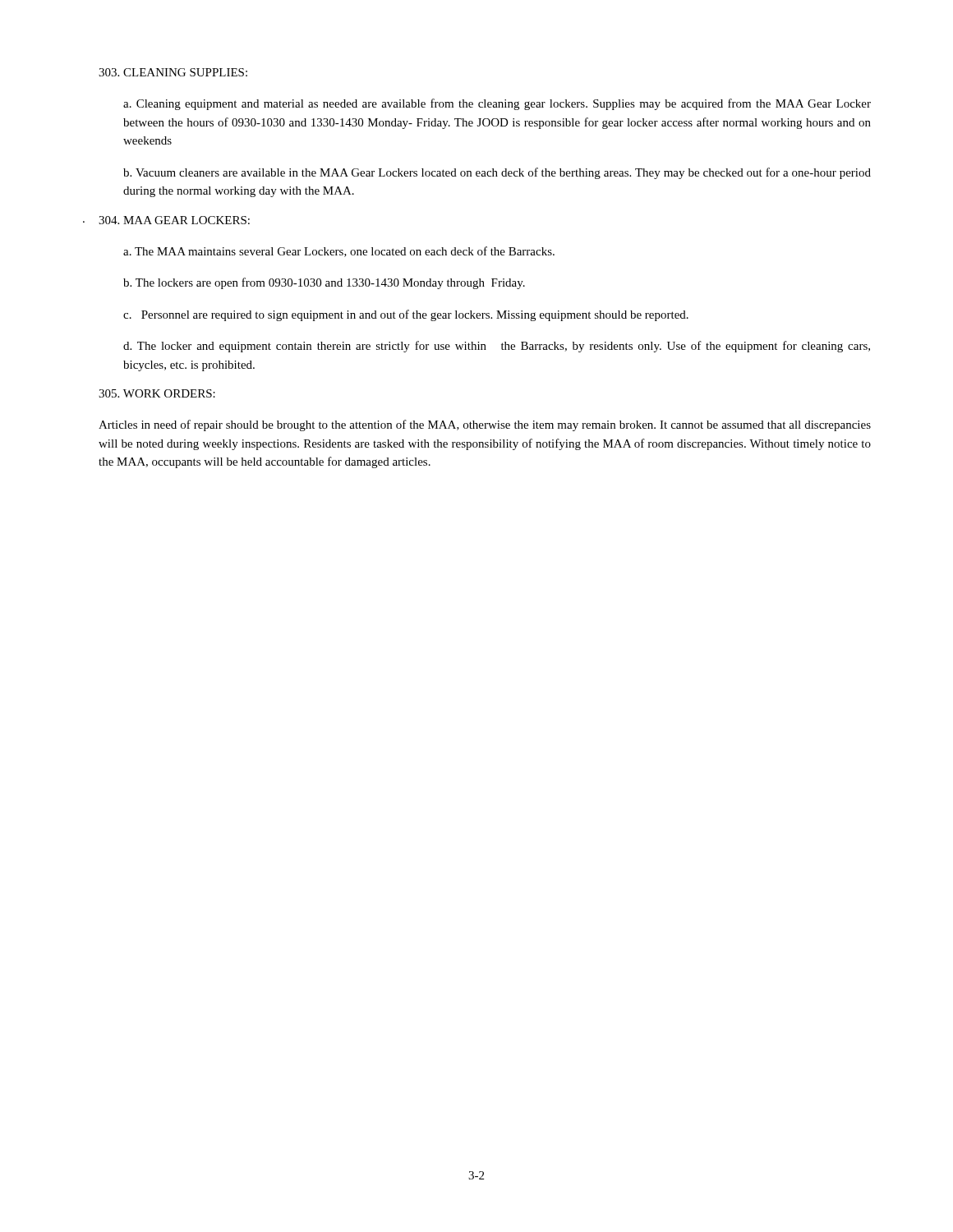Image resolution: width=953 pixels, height=1232 pixels.
Task: Point to the passage starting "a. Cleaning equipment and material as needed are"
Action: tap(497, 122)
